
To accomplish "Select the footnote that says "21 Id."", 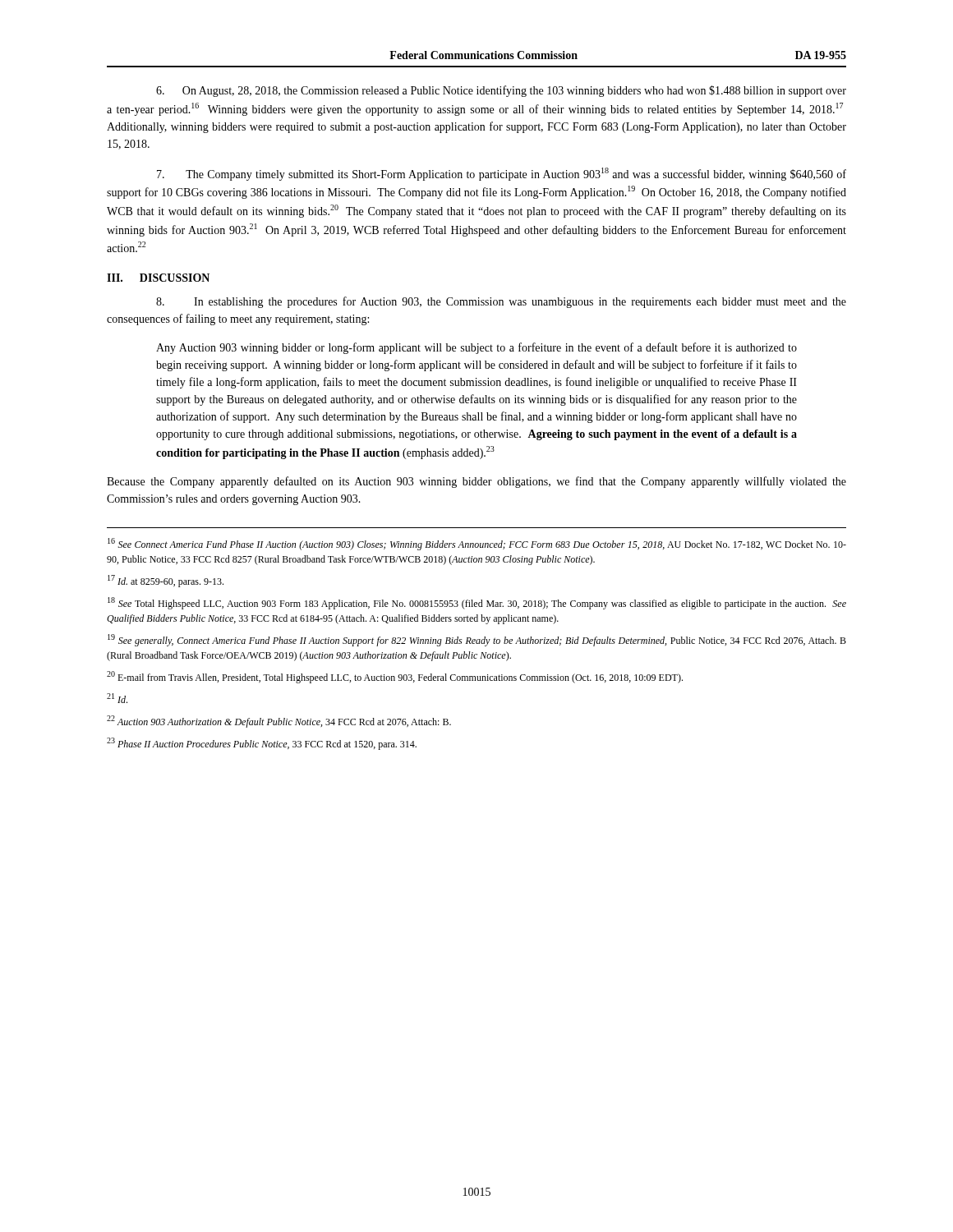I will [x=118, y=698].
